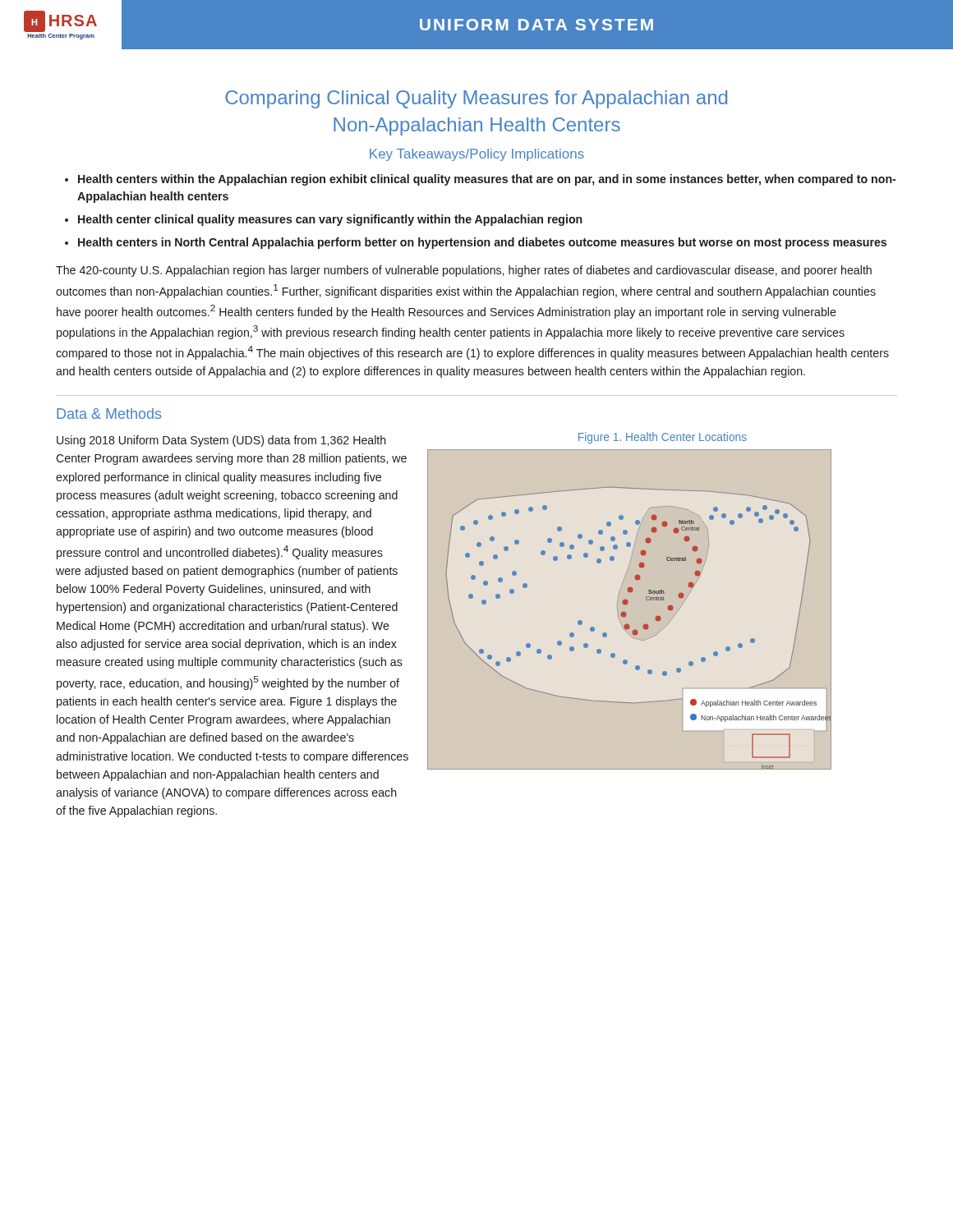Navigate to the text block starting "Health centers in North Central Appalachia"
The width and height of the screenshot is (953, 1232).
tap(482, 243)
